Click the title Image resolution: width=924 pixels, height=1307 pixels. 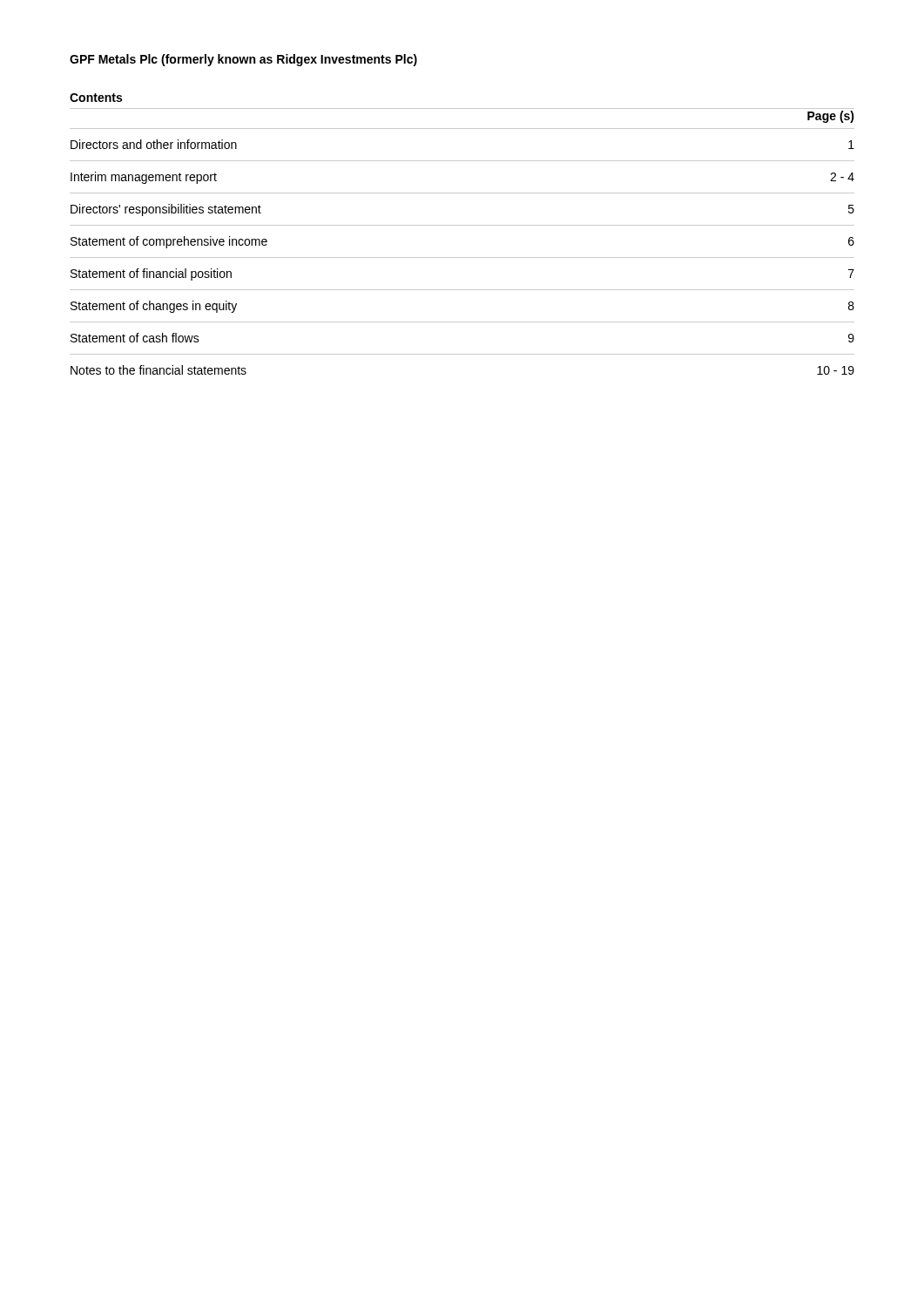243,59
